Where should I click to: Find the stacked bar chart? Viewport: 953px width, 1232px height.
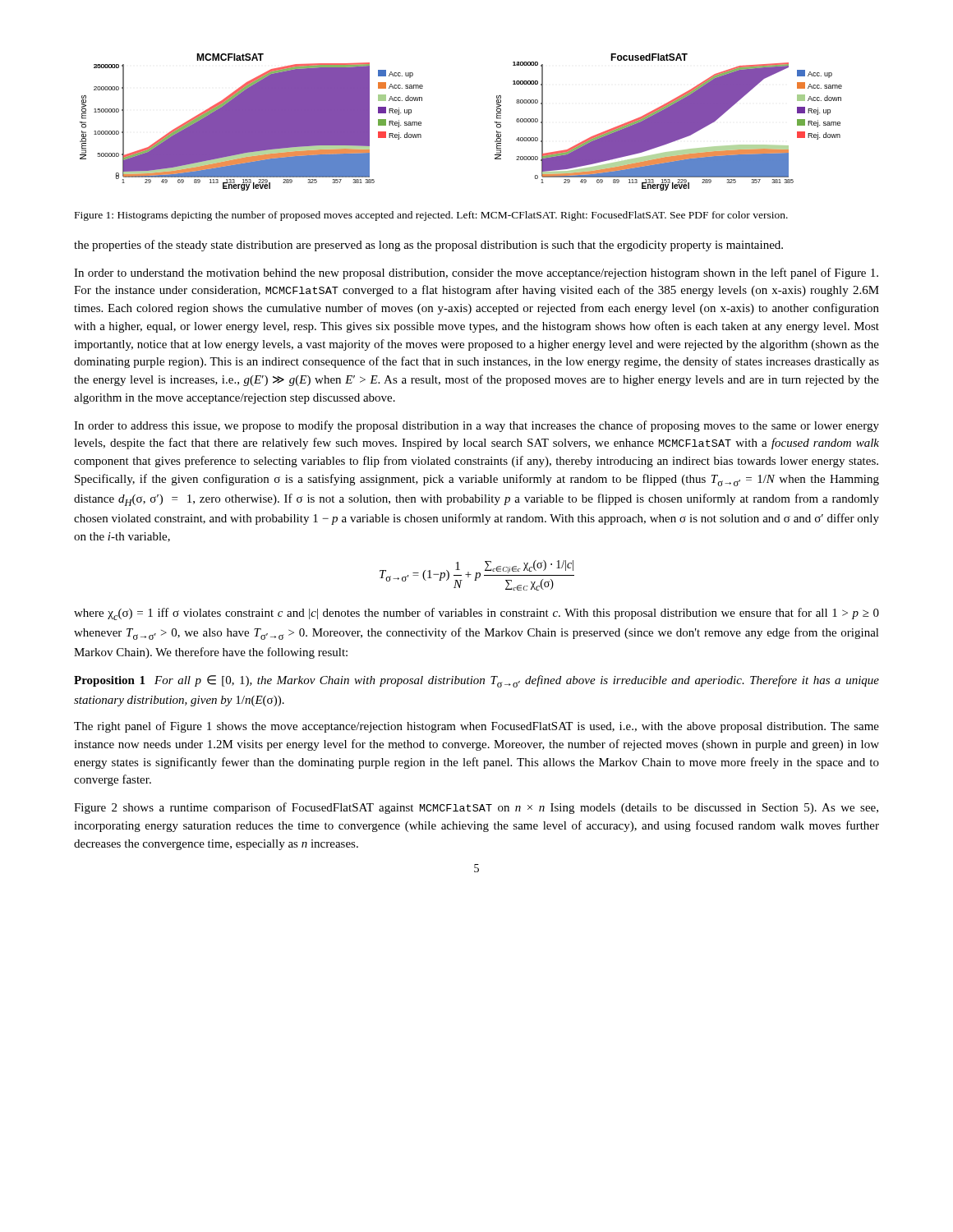click(476, 125)
